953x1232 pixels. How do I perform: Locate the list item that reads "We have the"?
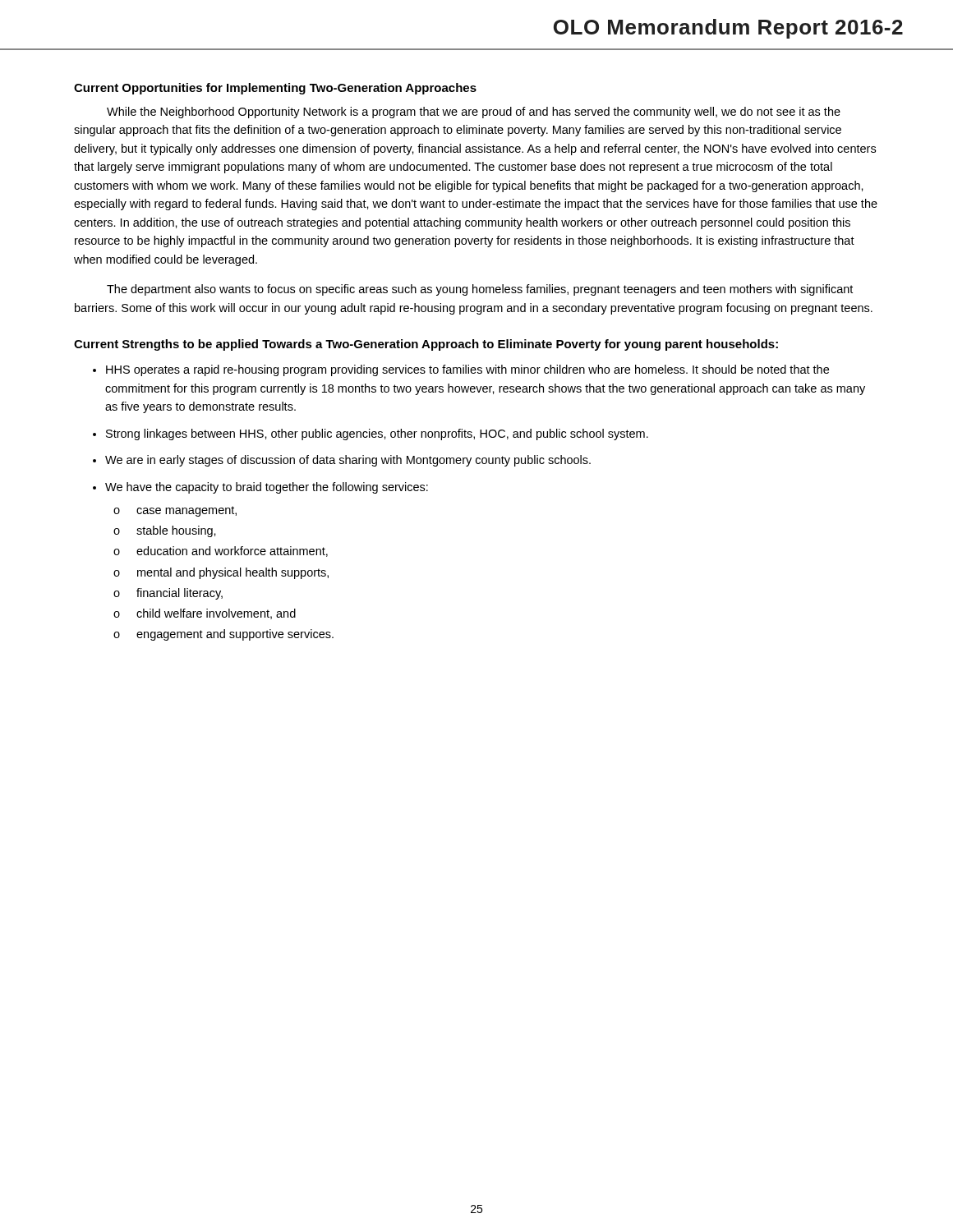pos(267,488)
